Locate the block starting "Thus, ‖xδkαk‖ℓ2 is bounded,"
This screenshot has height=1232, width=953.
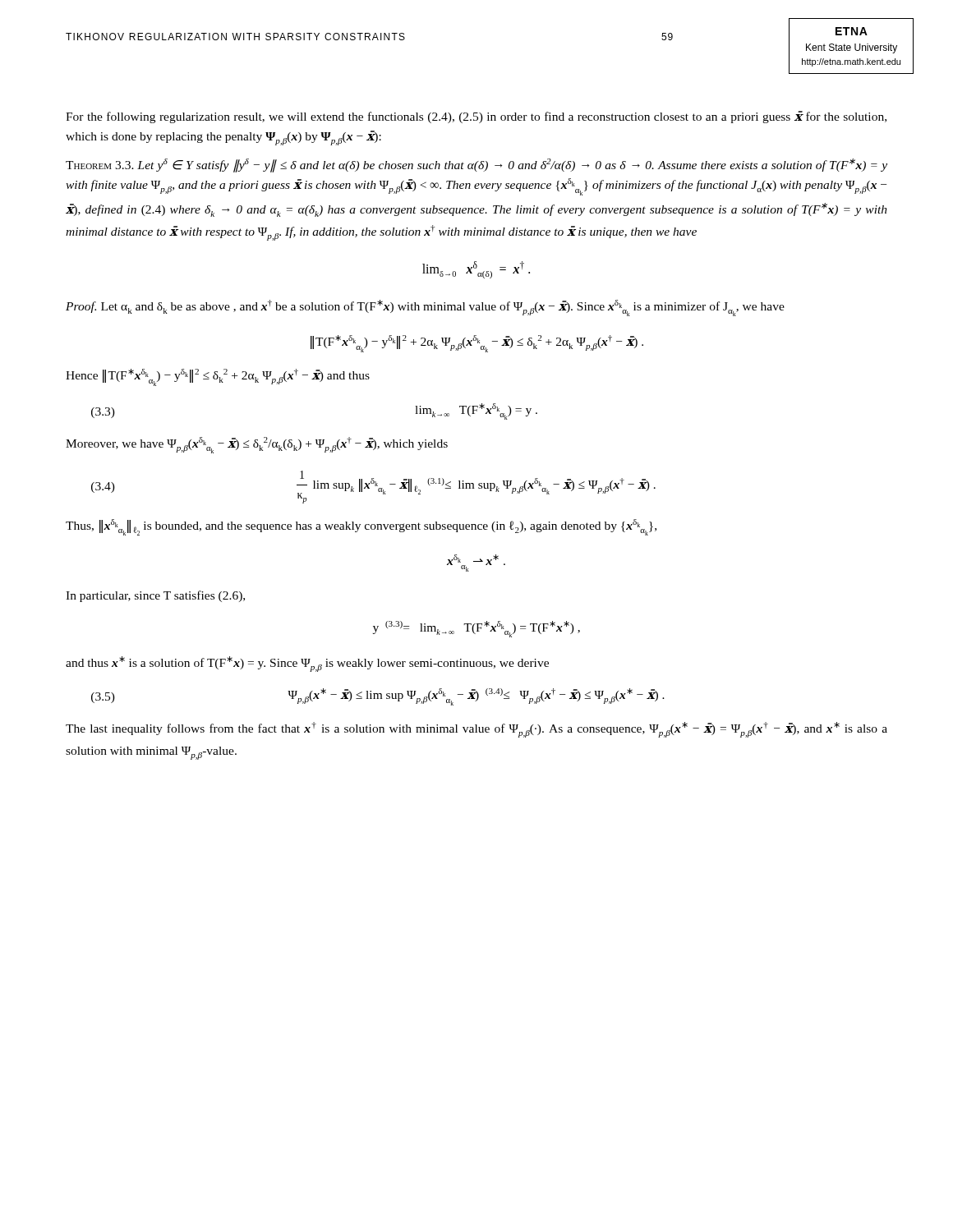point(362,527)
